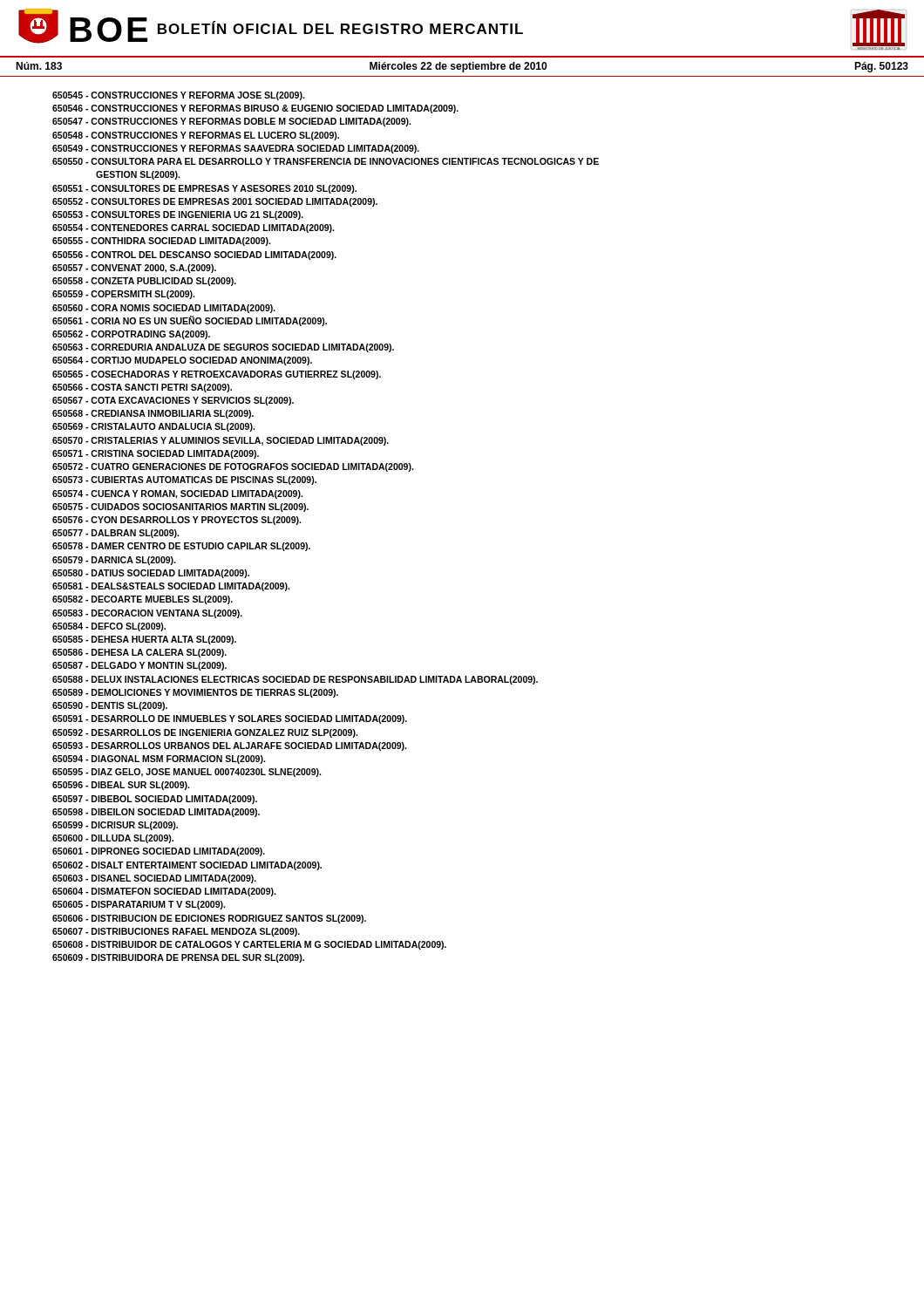Locate the passage starting "650556 - CONTROL DEL DESCANSO SOCIEDAD LIMITADA(2009)."
This screenshot has height=1308, width=924.
coord(194,254)
